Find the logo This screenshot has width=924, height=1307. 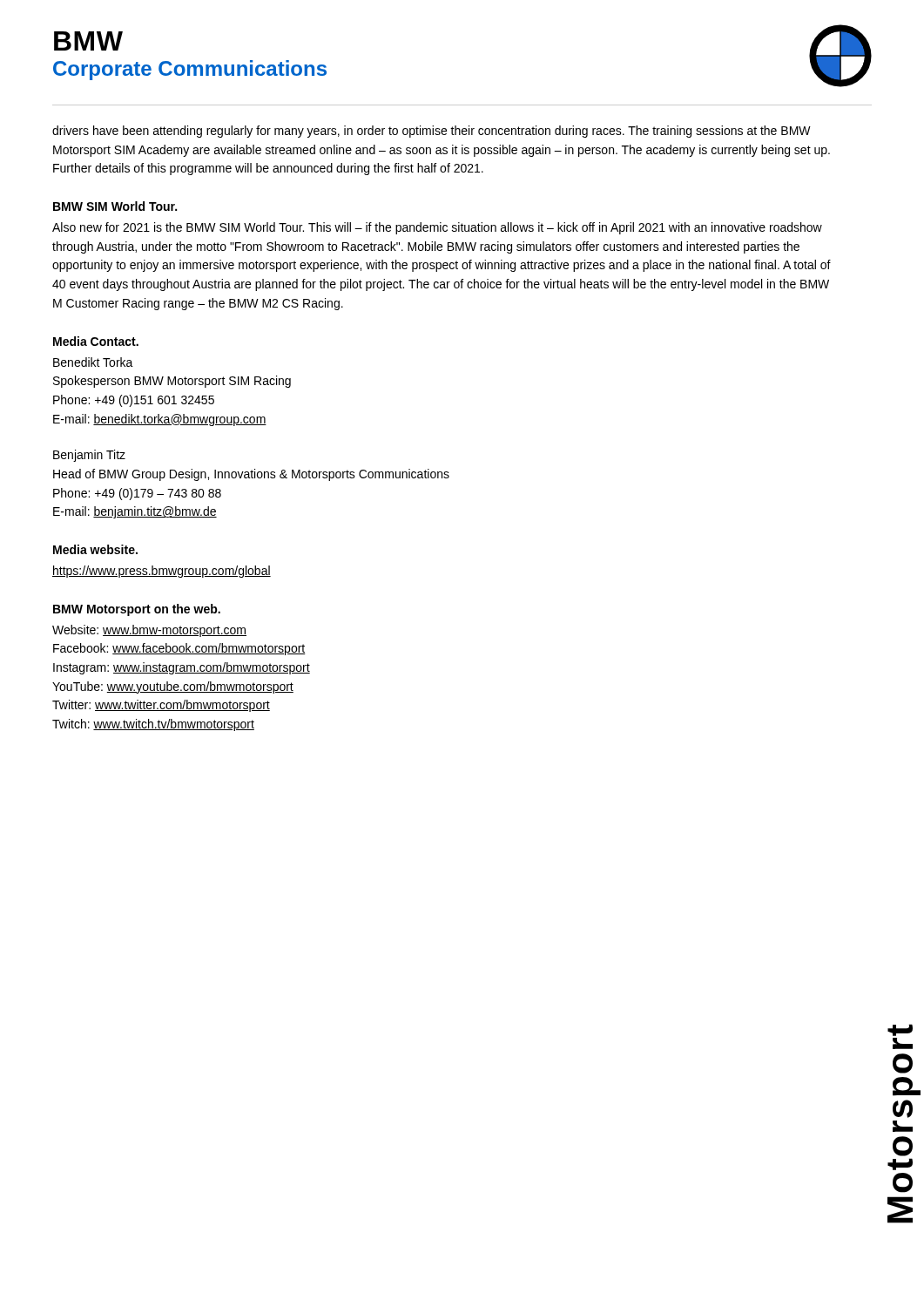coord(840,58)
